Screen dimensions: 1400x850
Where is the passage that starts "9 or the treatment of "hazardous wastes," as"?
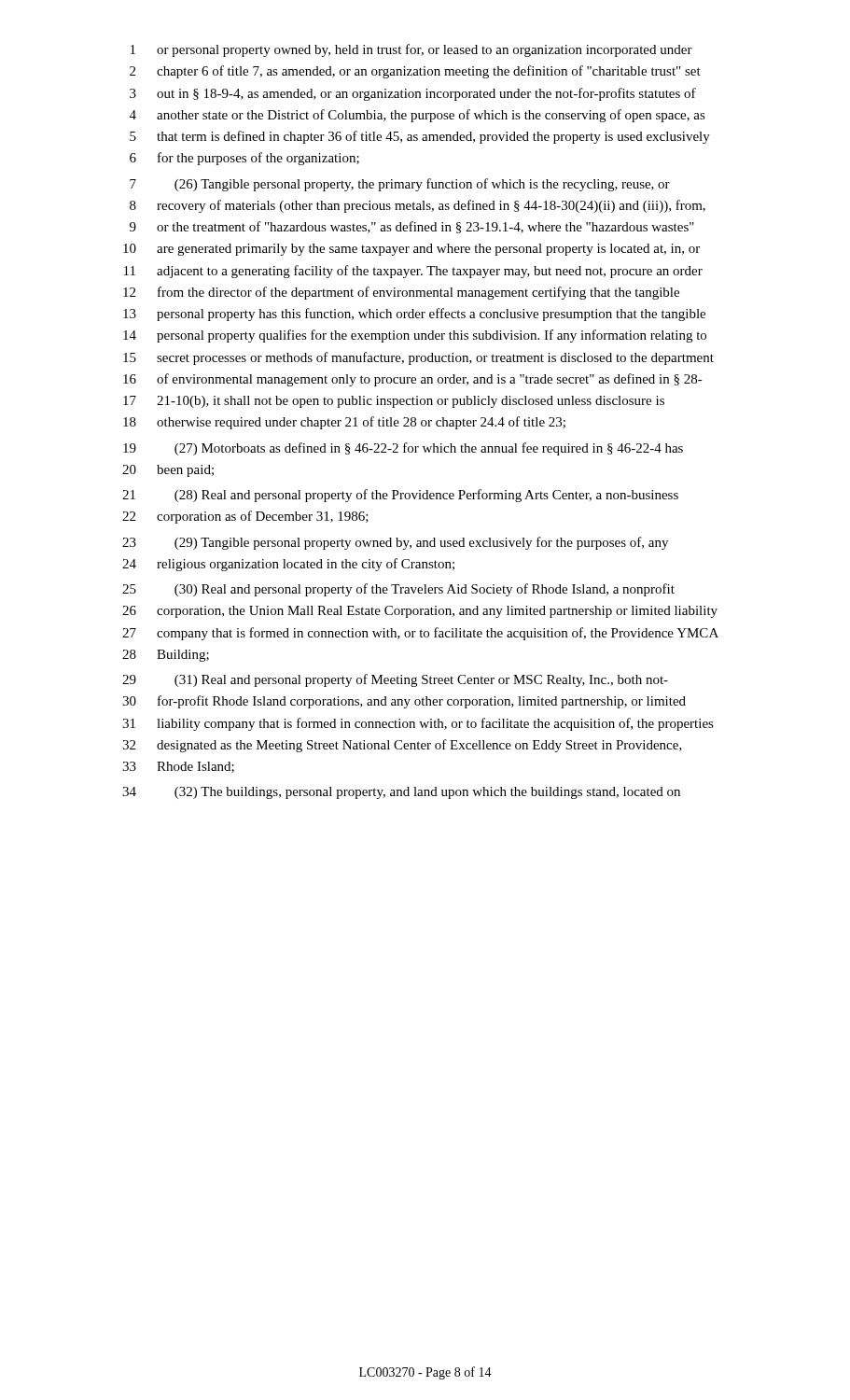click(x=444, y=227)
